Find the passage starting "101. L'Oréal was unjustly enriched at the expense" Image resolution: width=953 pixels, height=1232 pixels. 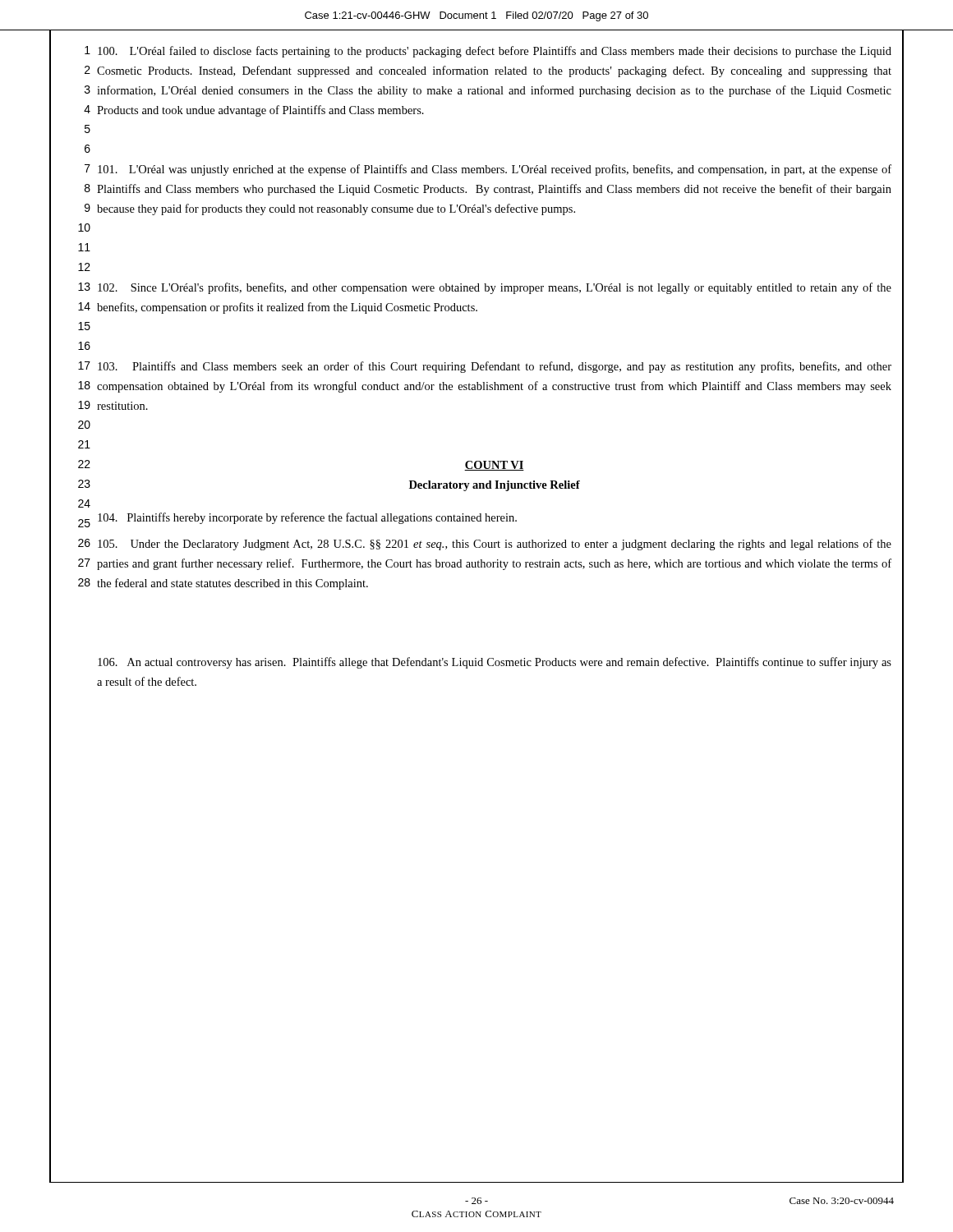(494, 189)
